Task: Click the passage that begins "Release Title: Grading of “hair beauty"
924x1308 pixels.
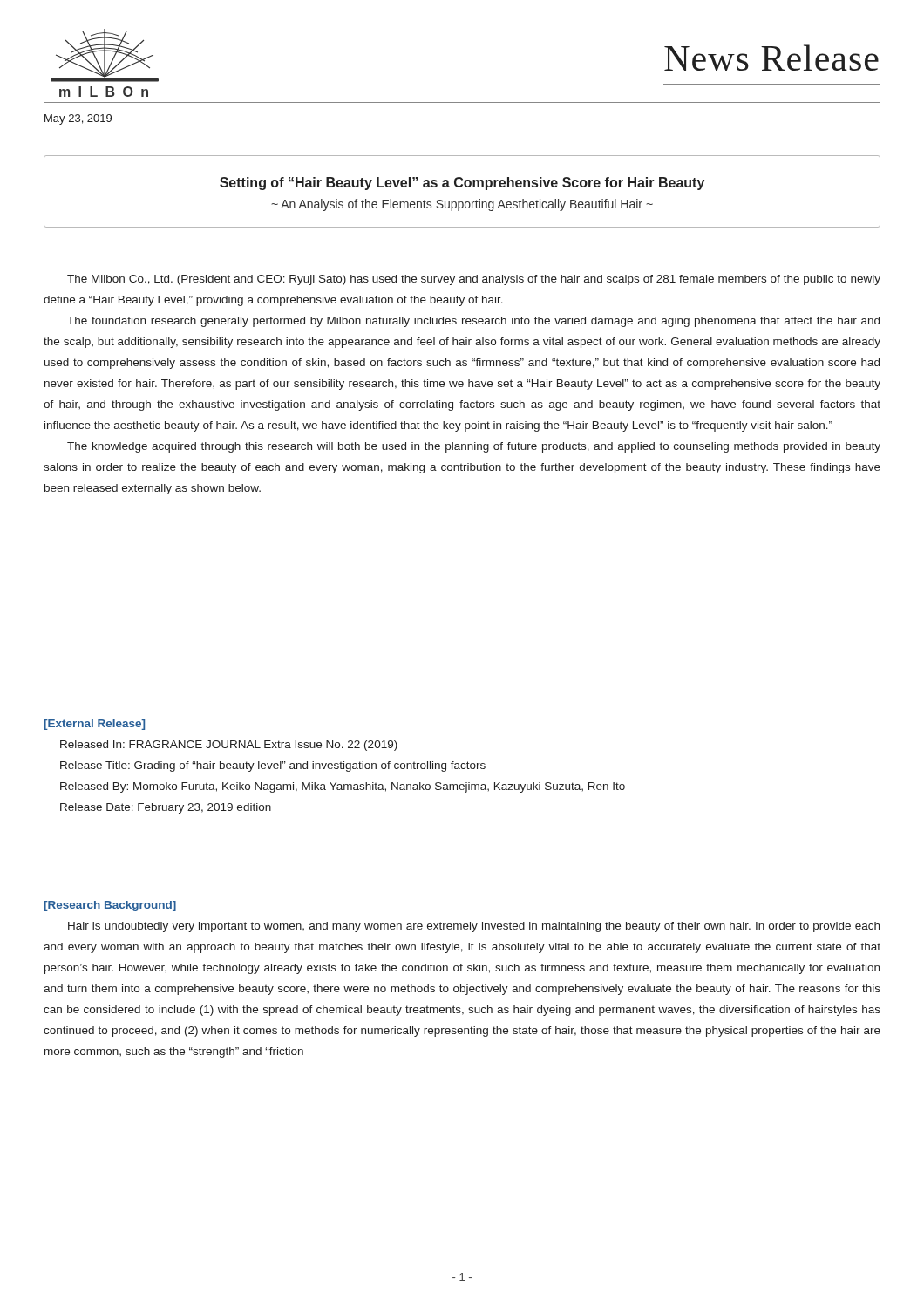Action: click(x=273, y=765)
